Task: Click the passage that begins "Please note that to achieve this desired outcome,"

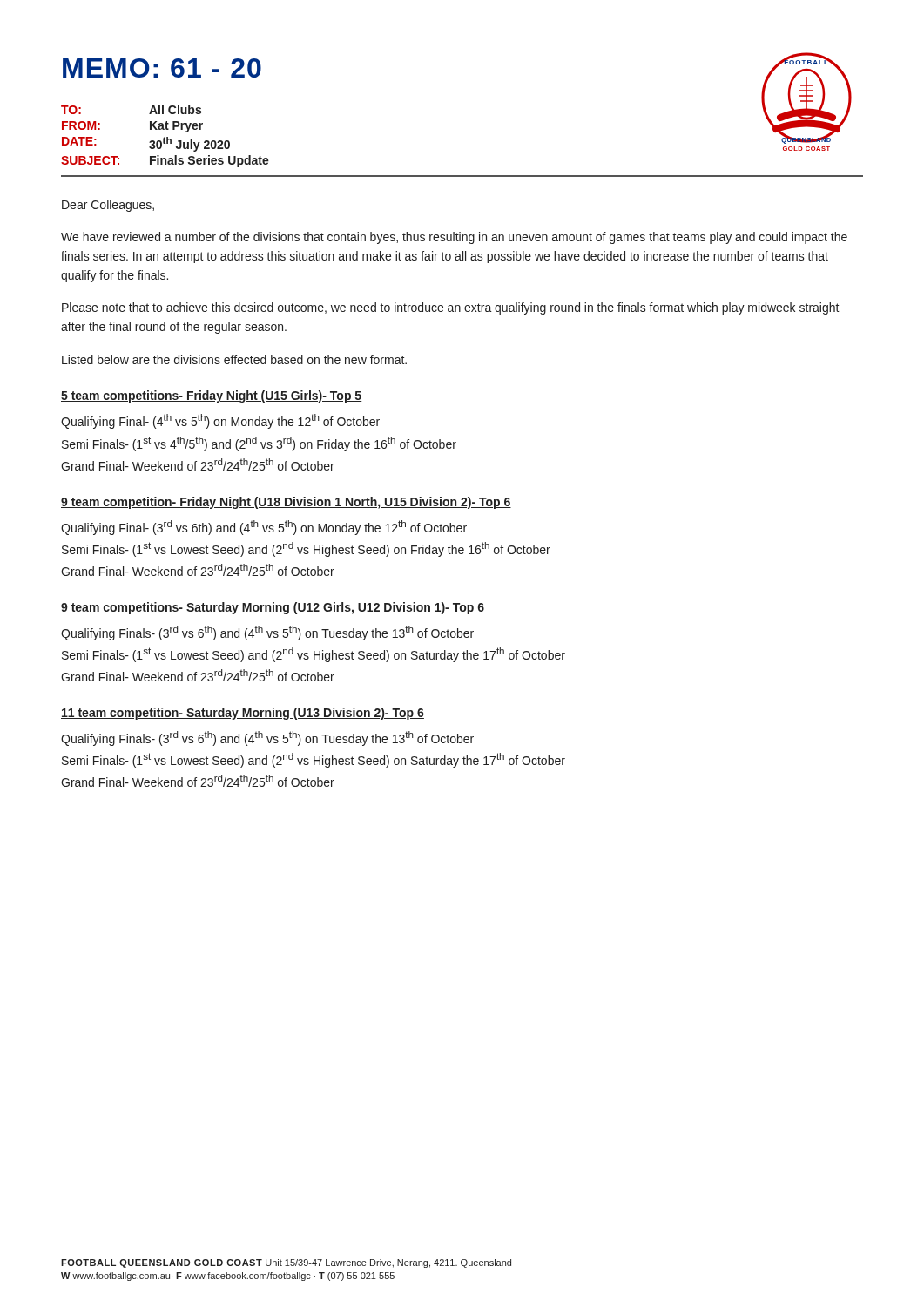Action: tap(450, 317)
